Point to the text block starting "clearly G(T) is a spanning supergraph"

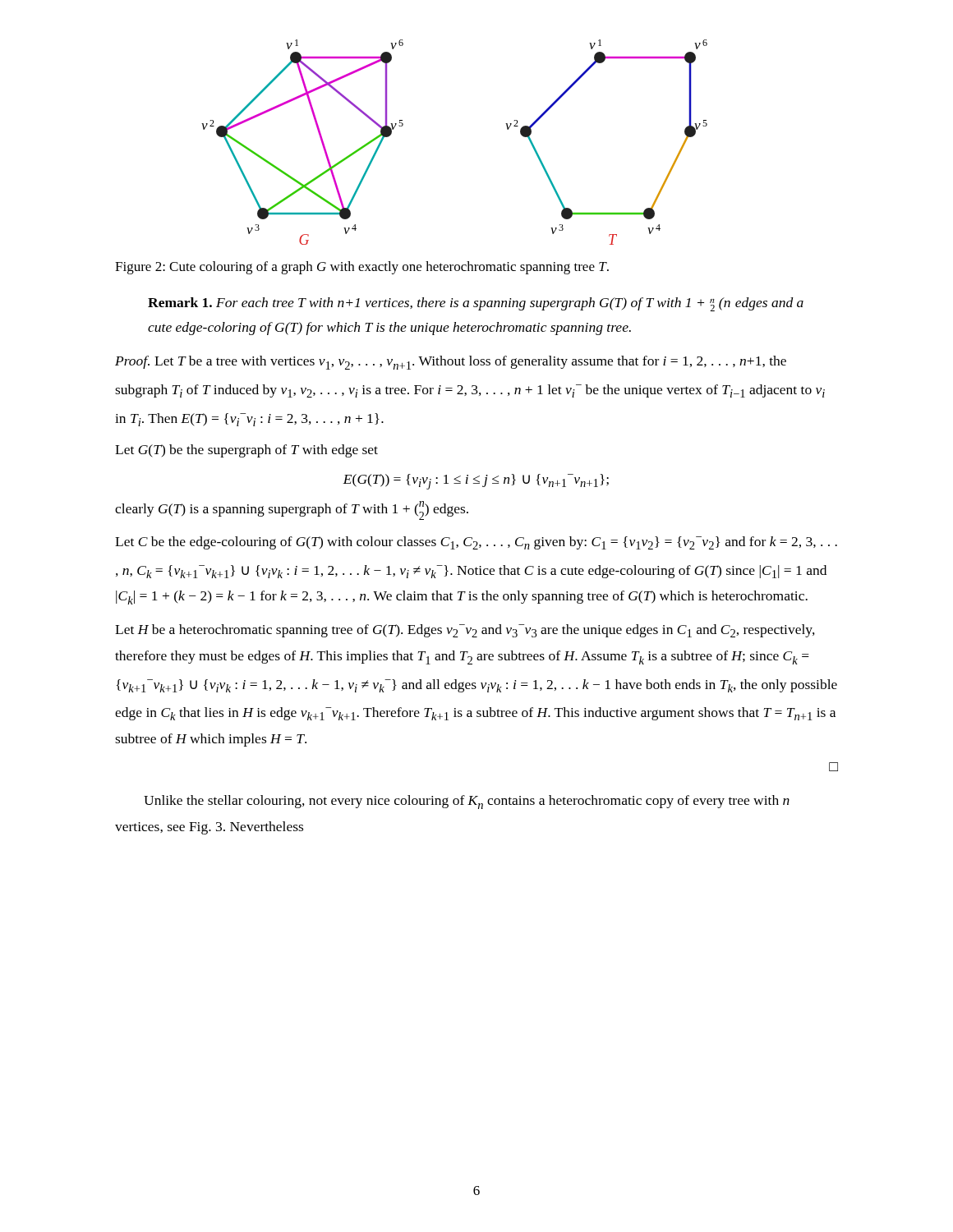[476, 638]
